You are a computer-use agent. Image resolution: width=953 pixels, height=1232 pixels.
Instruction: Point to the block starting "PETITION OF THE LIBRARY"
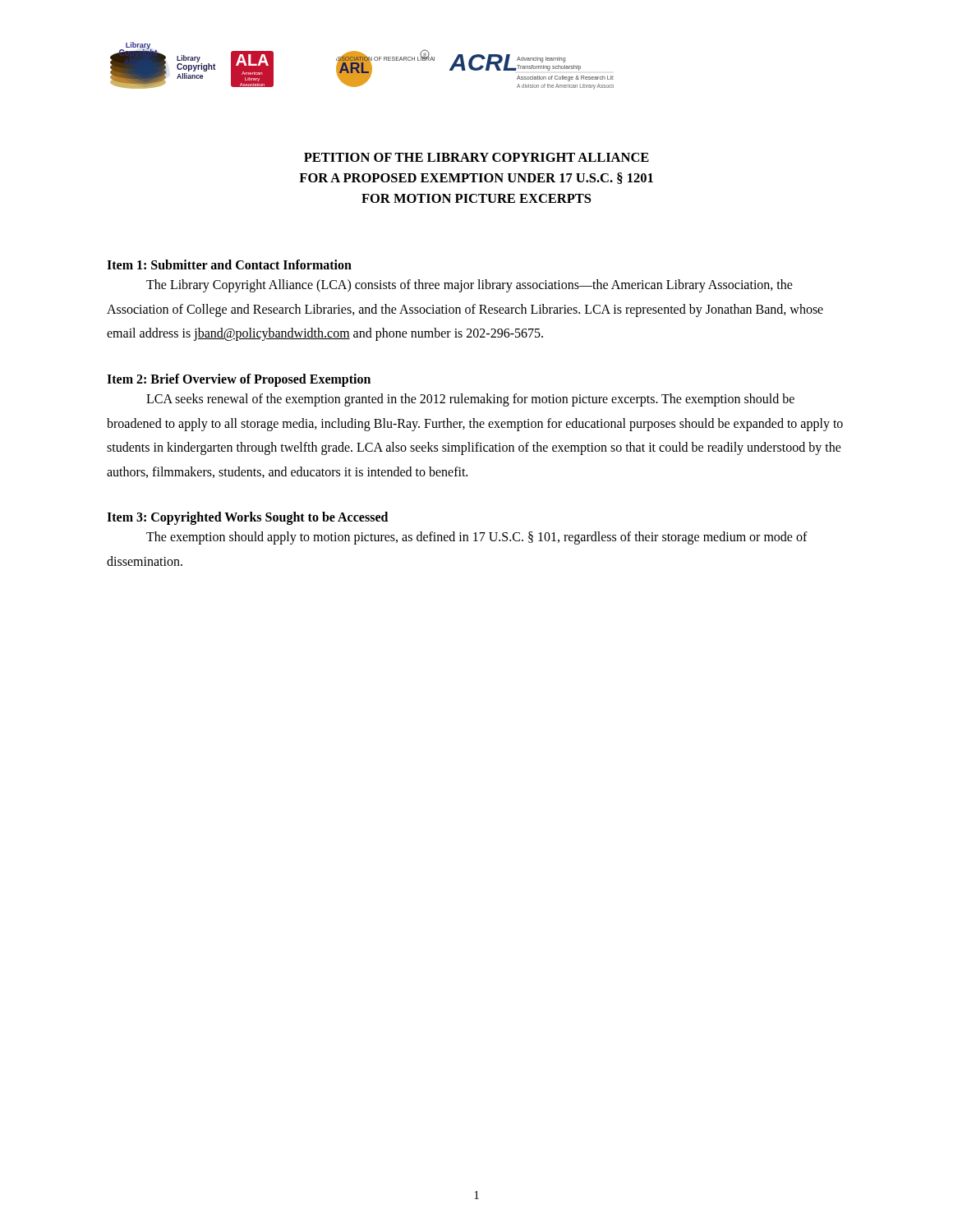(x=476, y=178)
